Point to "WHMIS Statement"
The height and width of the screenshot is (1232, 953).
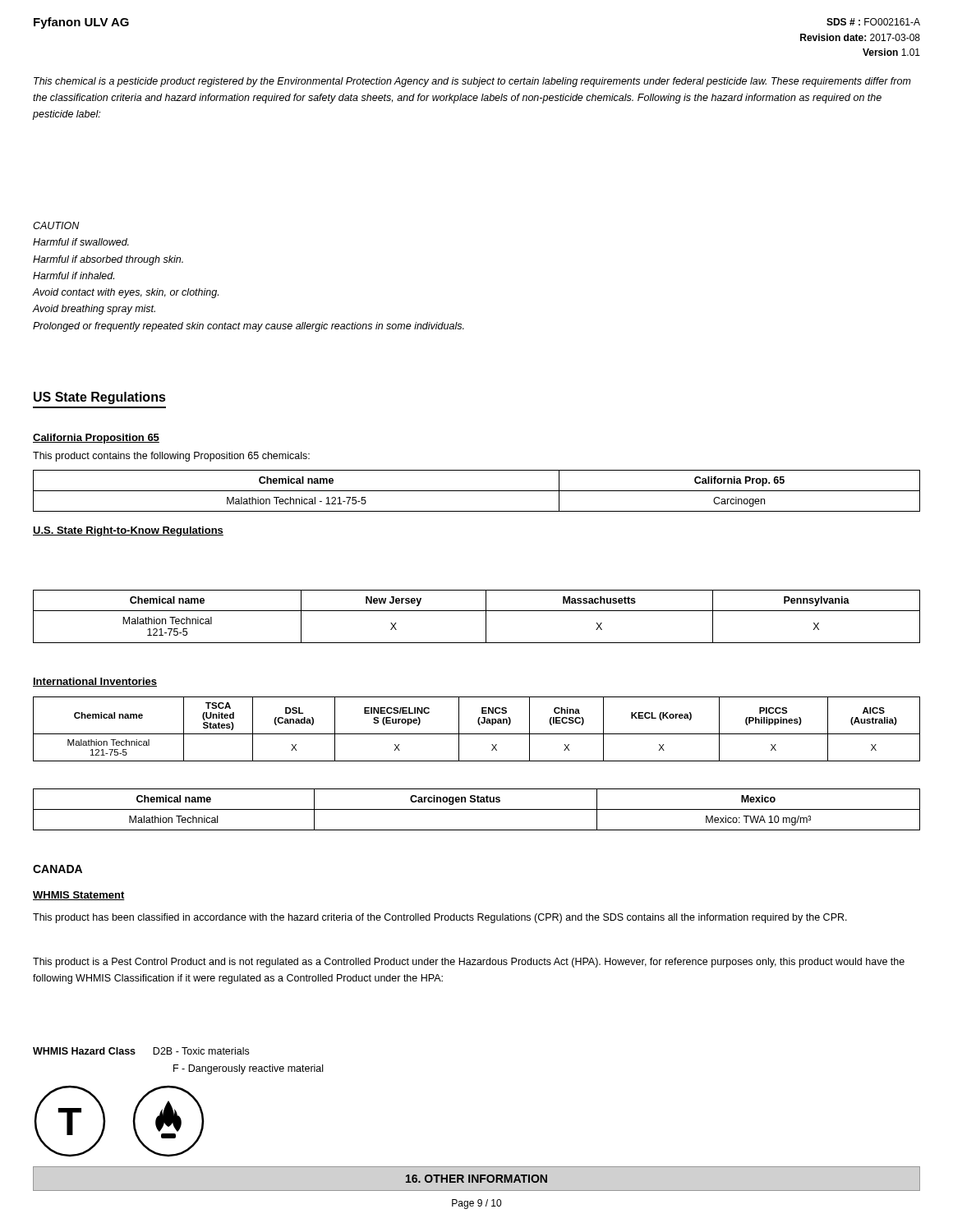(x=79, y=895)
